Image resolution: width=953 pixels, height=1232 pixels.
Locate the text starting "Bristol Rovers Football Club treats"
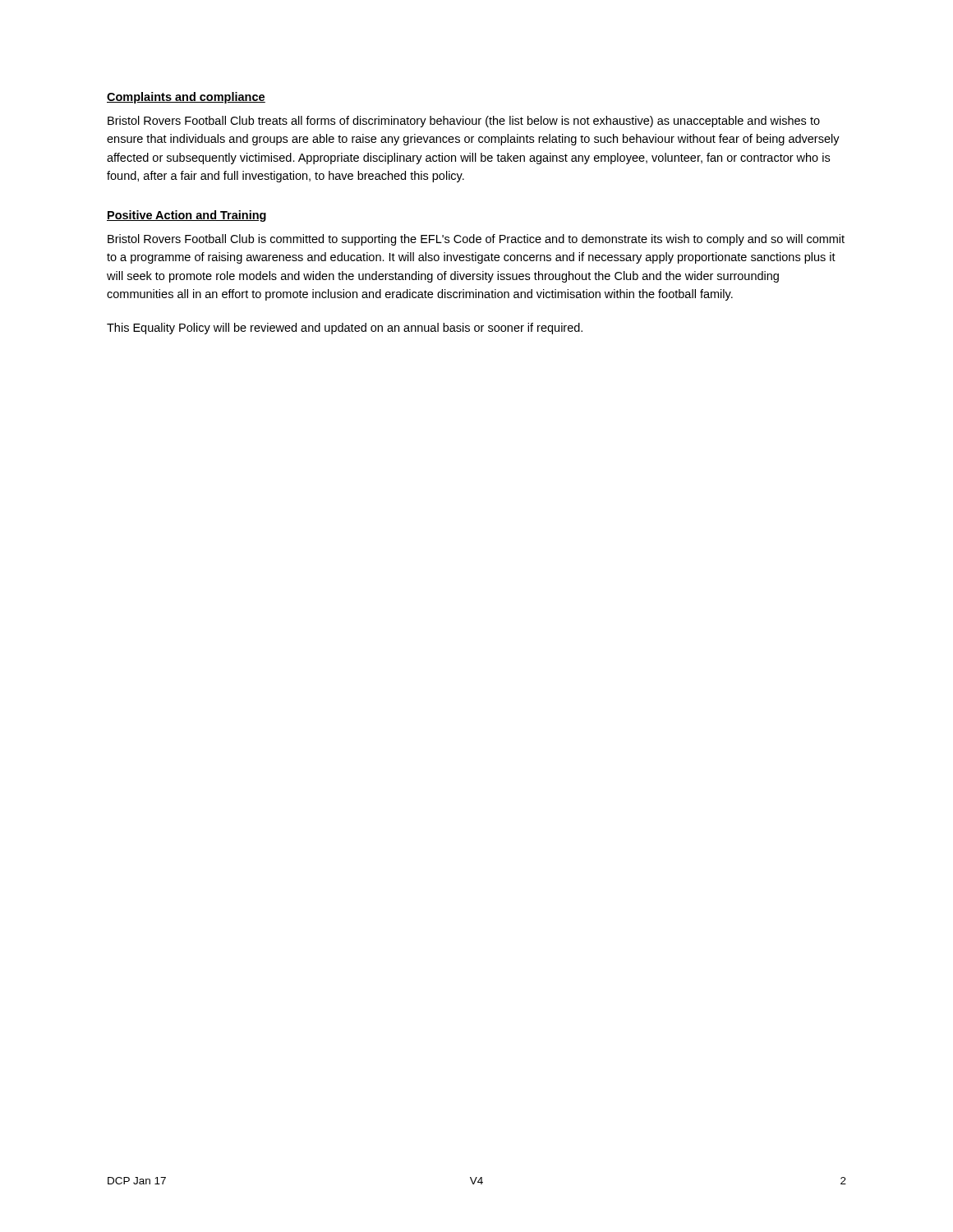pos(473,148)
